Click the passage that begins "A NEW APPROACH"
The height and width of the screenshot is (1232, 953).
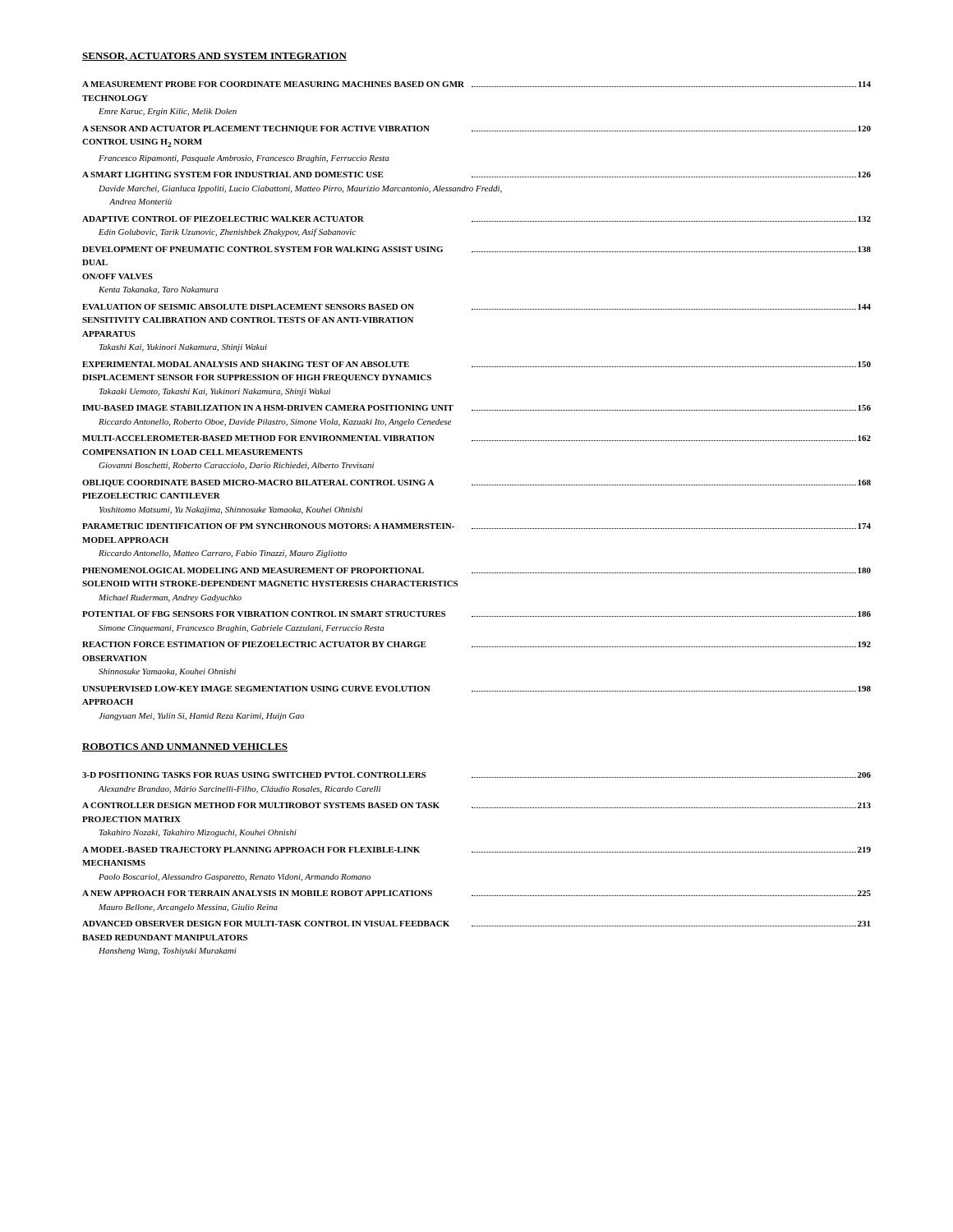[x=476, y=900]
